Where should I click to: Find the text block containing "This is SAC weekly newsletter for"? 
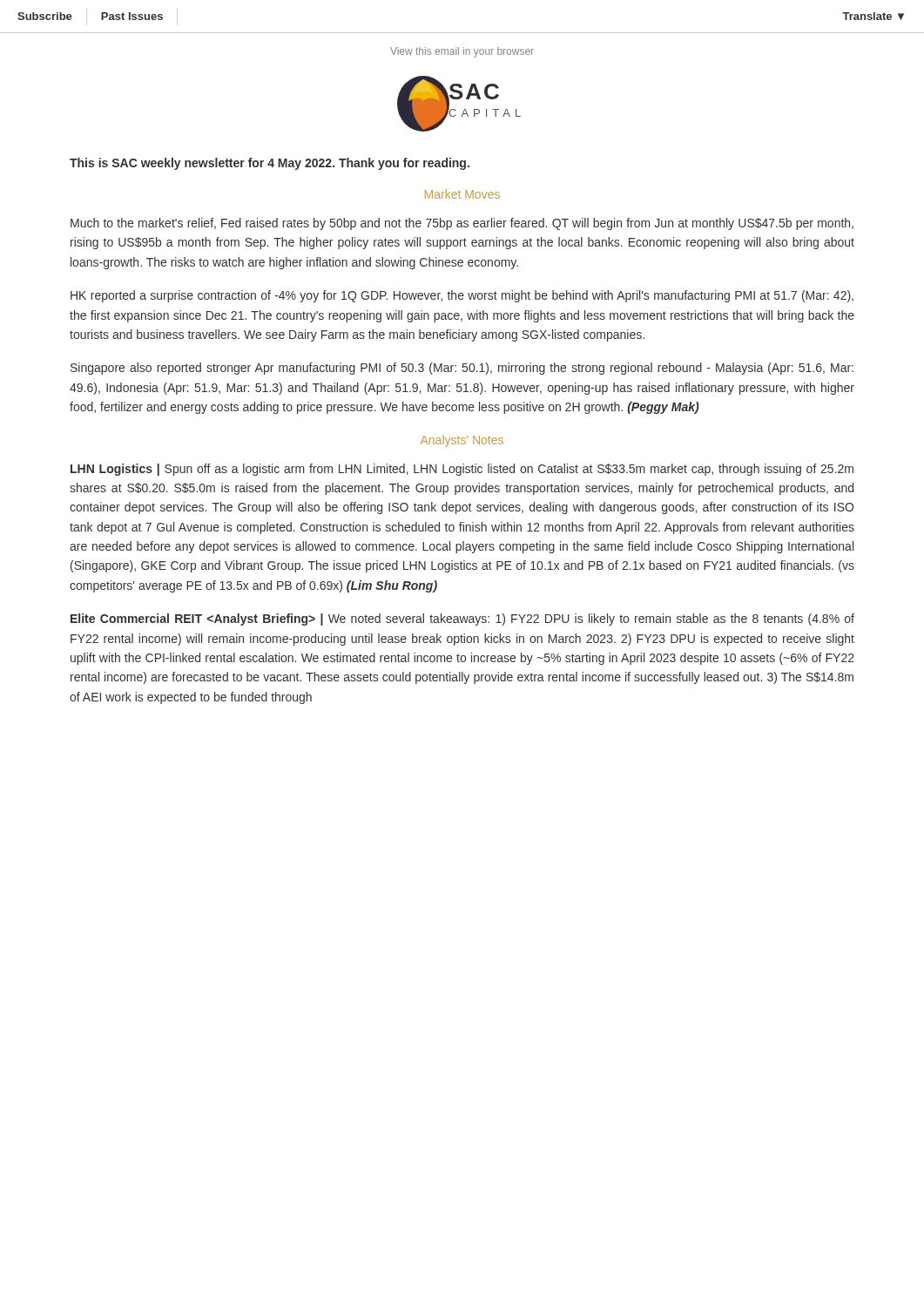(270, 163)
